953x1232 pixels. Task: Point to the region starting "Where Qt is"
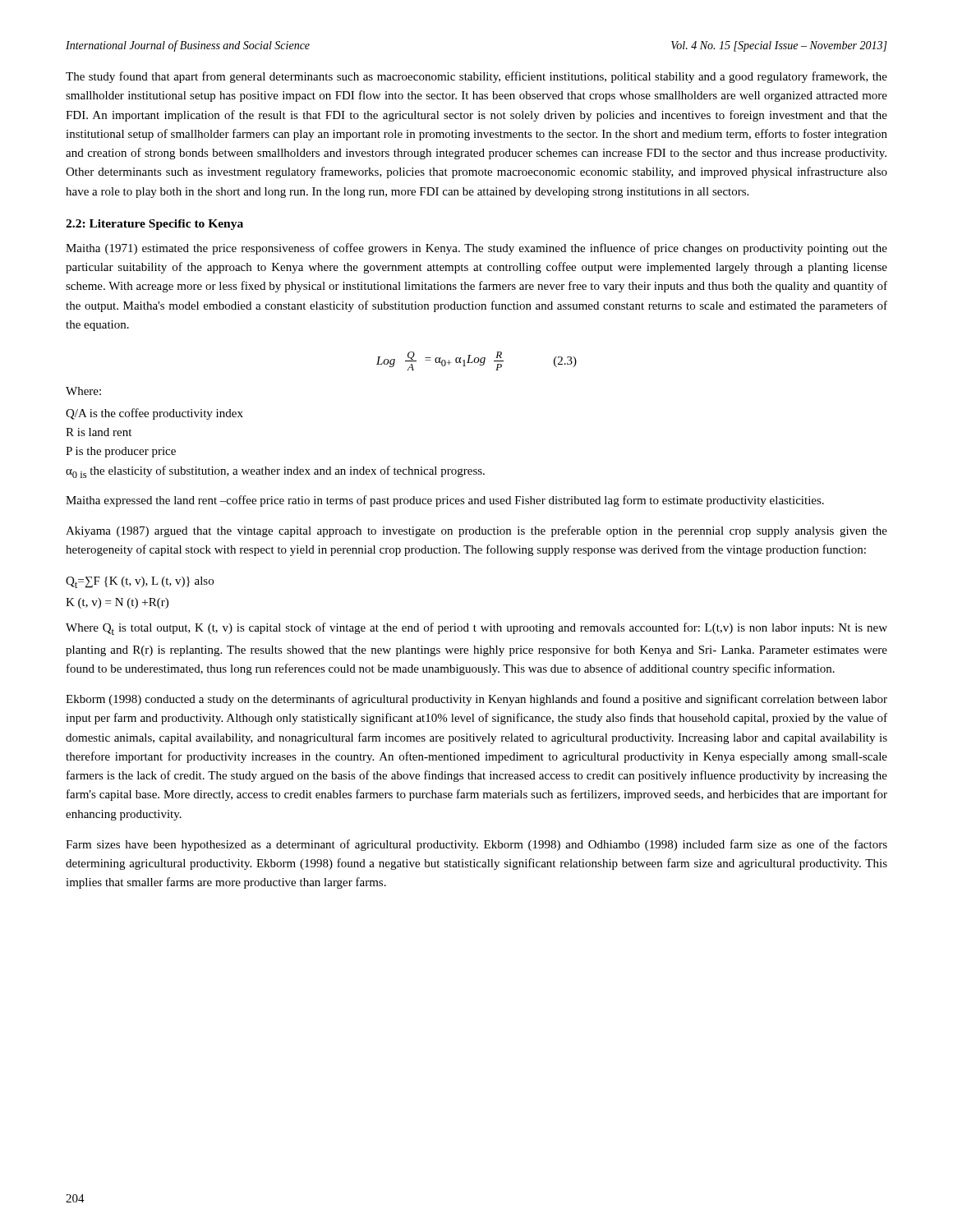click(476, 648)
